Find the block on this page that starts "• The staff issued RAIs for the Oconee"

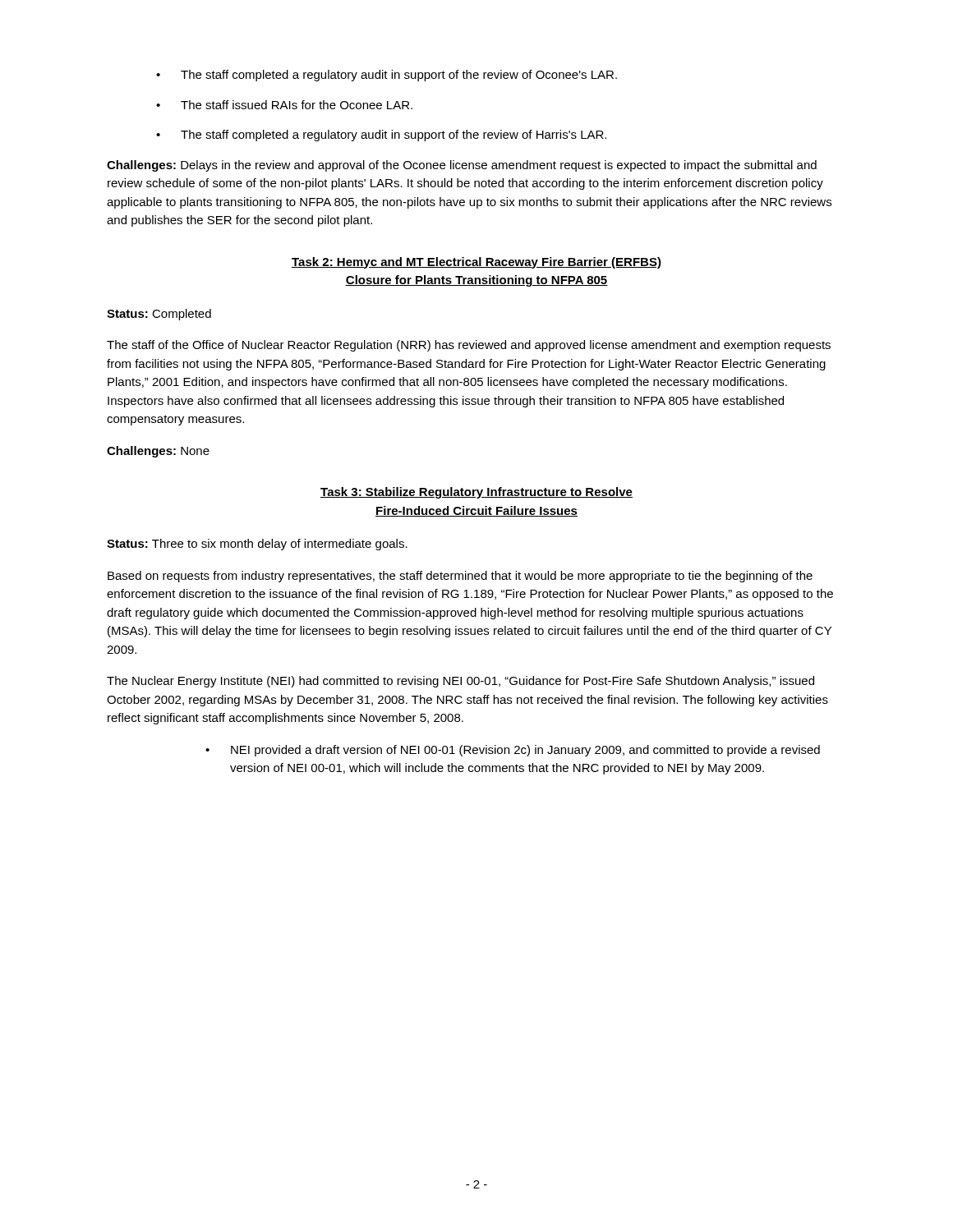pyautogui.click(x=284, y=105)
